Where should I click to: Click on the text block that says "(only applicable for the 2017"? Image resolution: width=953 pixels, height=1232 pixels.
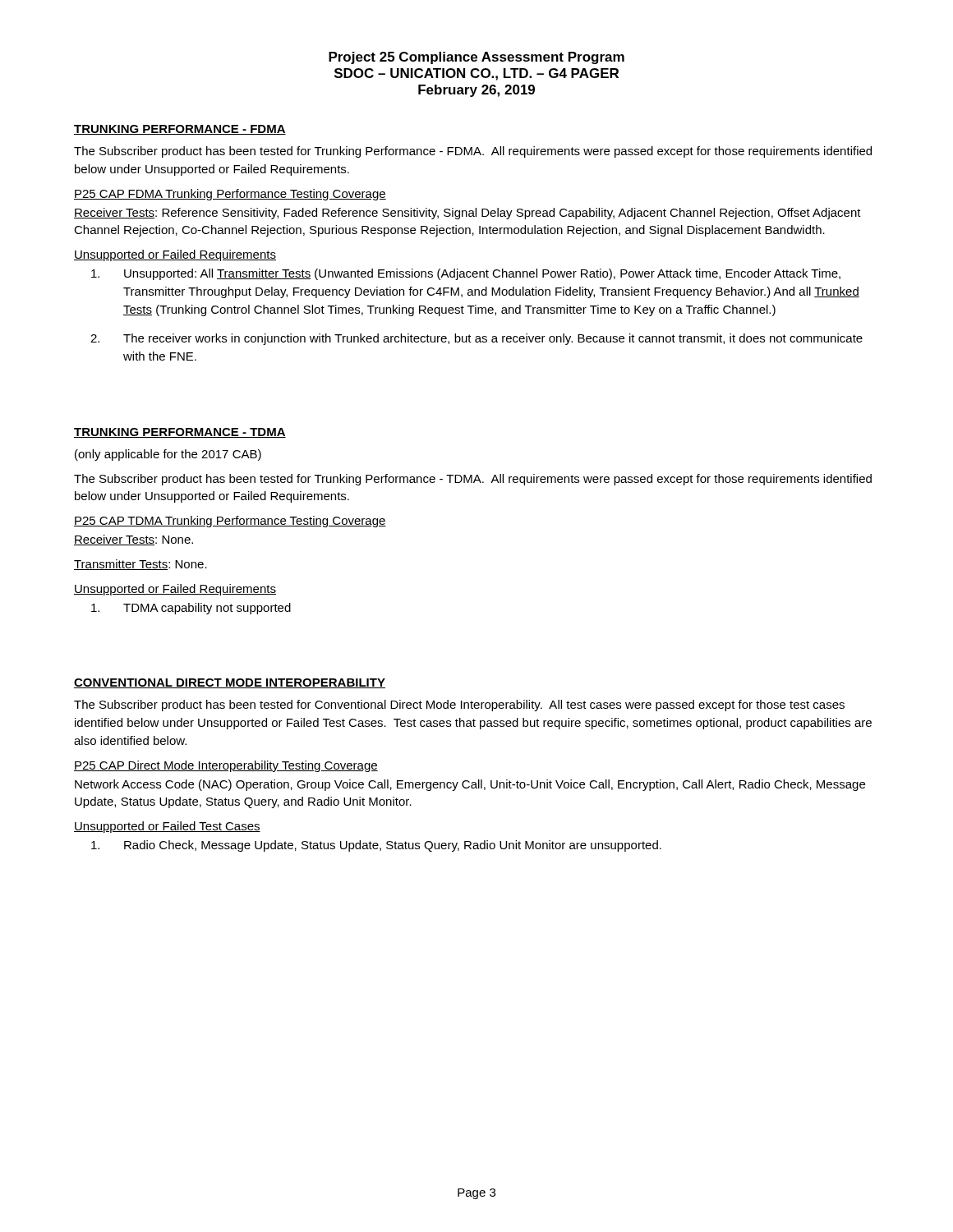(168, 454)
